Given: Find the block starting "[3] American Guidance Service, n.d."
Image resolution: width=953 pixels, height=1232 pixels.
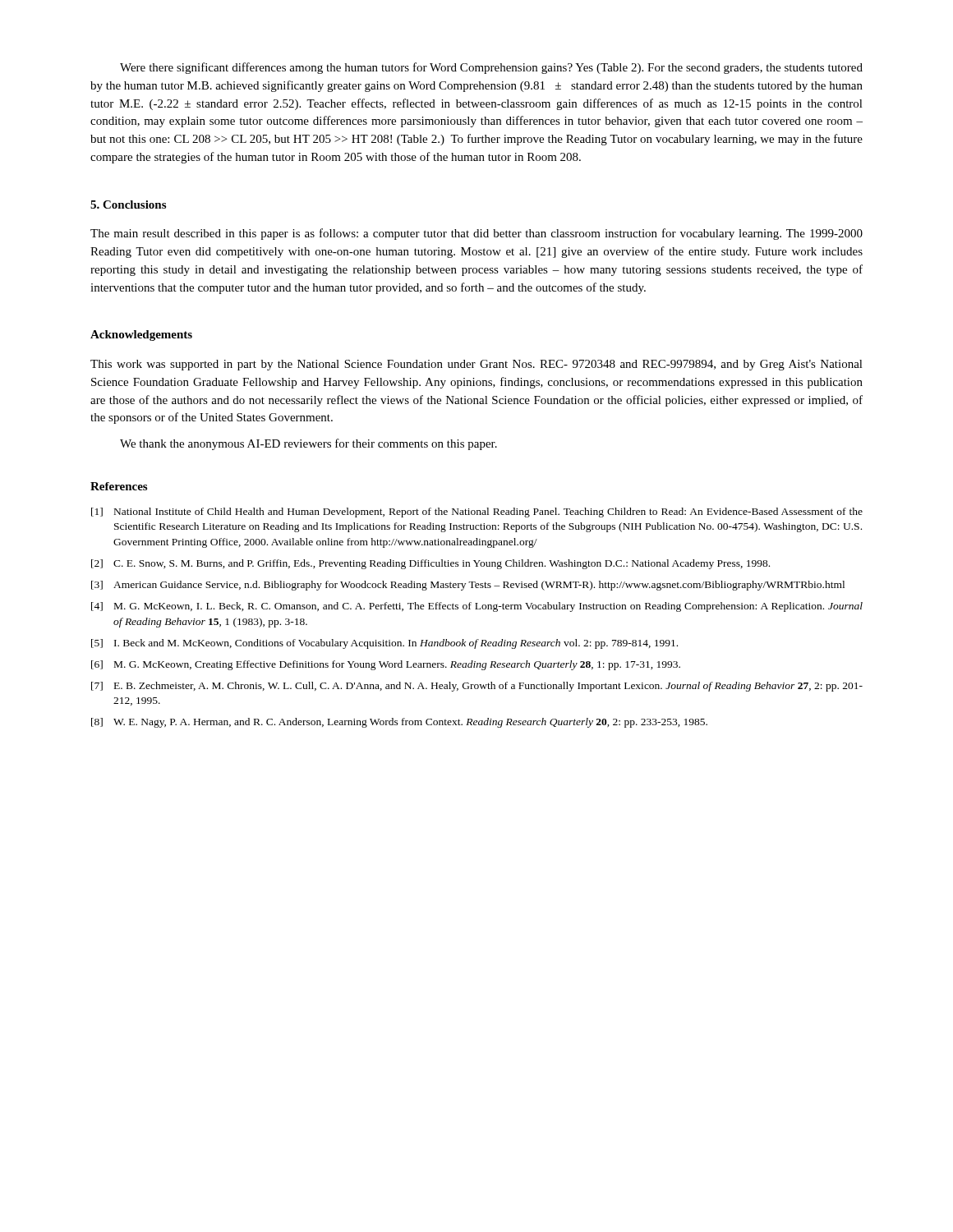Looking at the screenshot, I should click(x=468, y=585).
